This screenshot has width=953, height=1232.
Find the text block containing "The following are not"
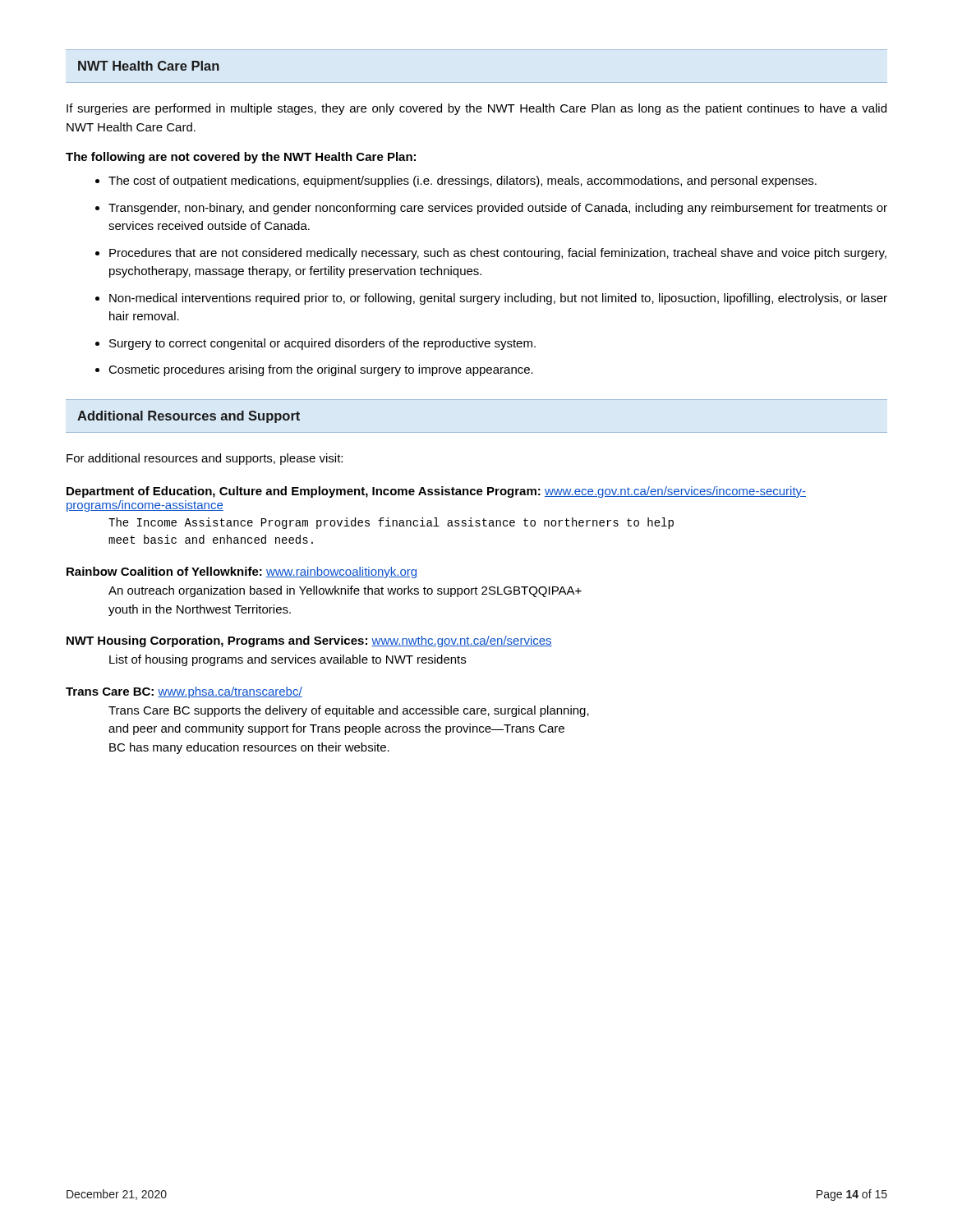click(241, 156)
